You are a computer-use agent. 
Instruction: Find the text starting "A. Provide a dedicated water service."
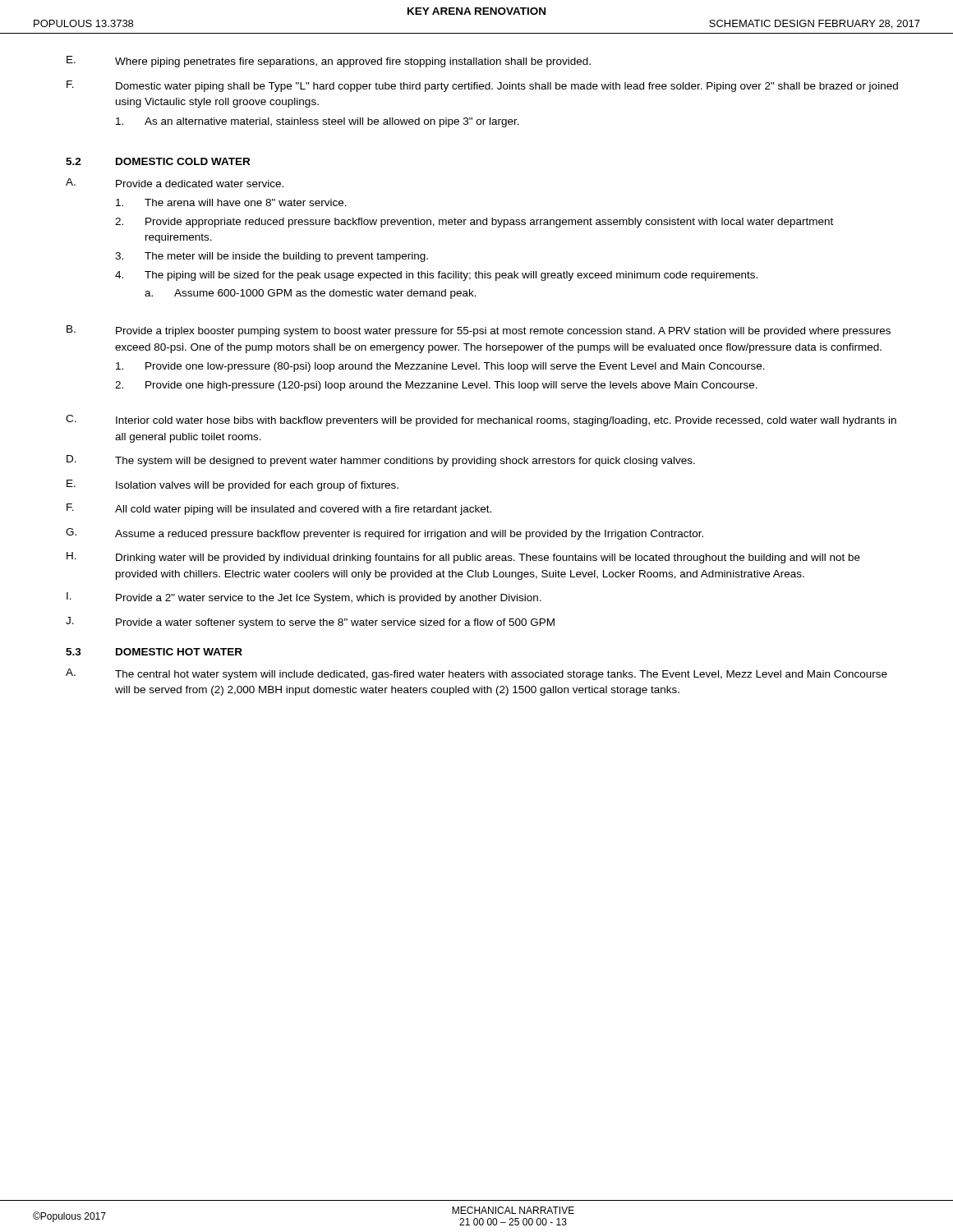click(175, 183)
